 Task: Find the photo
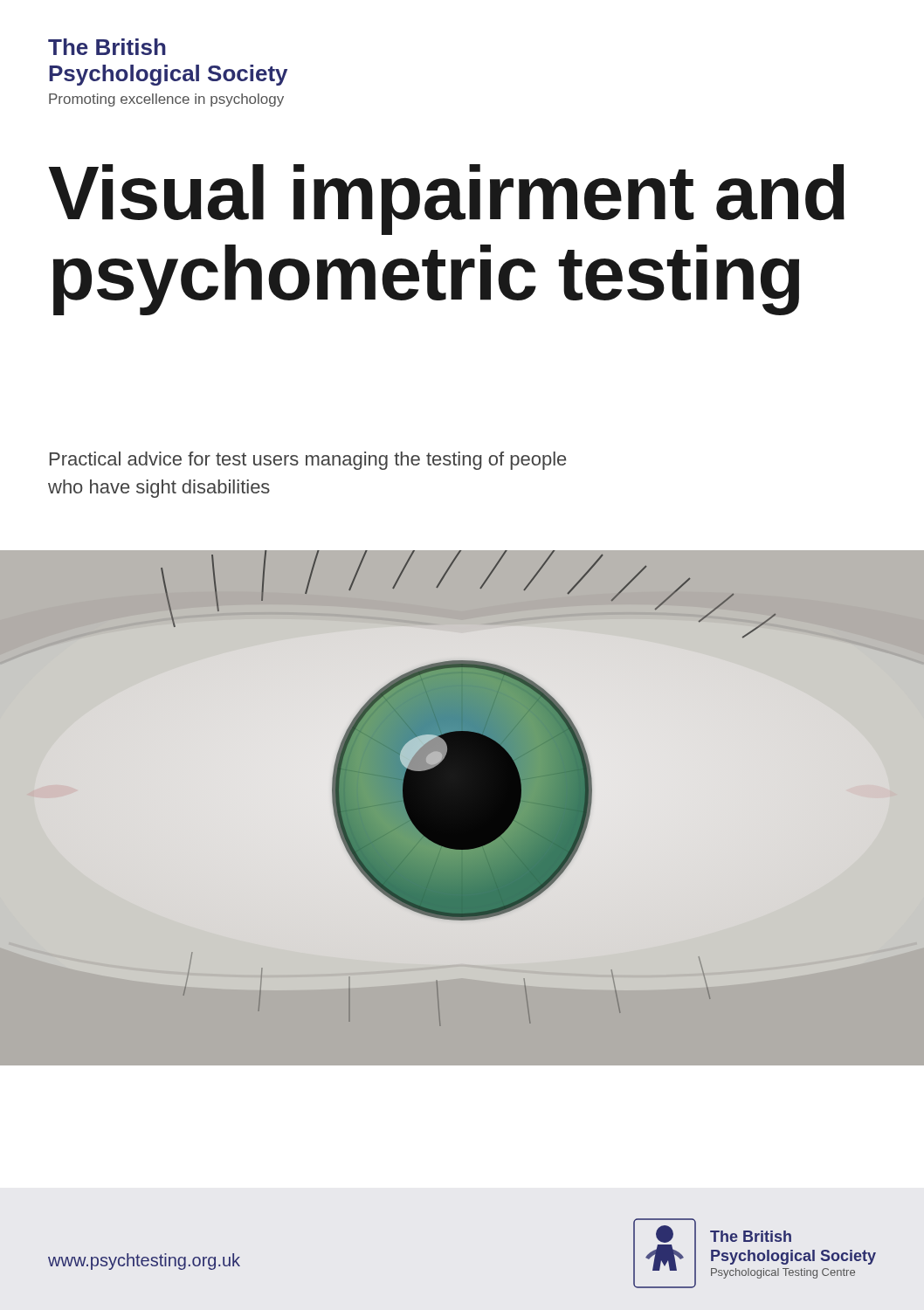462,808
